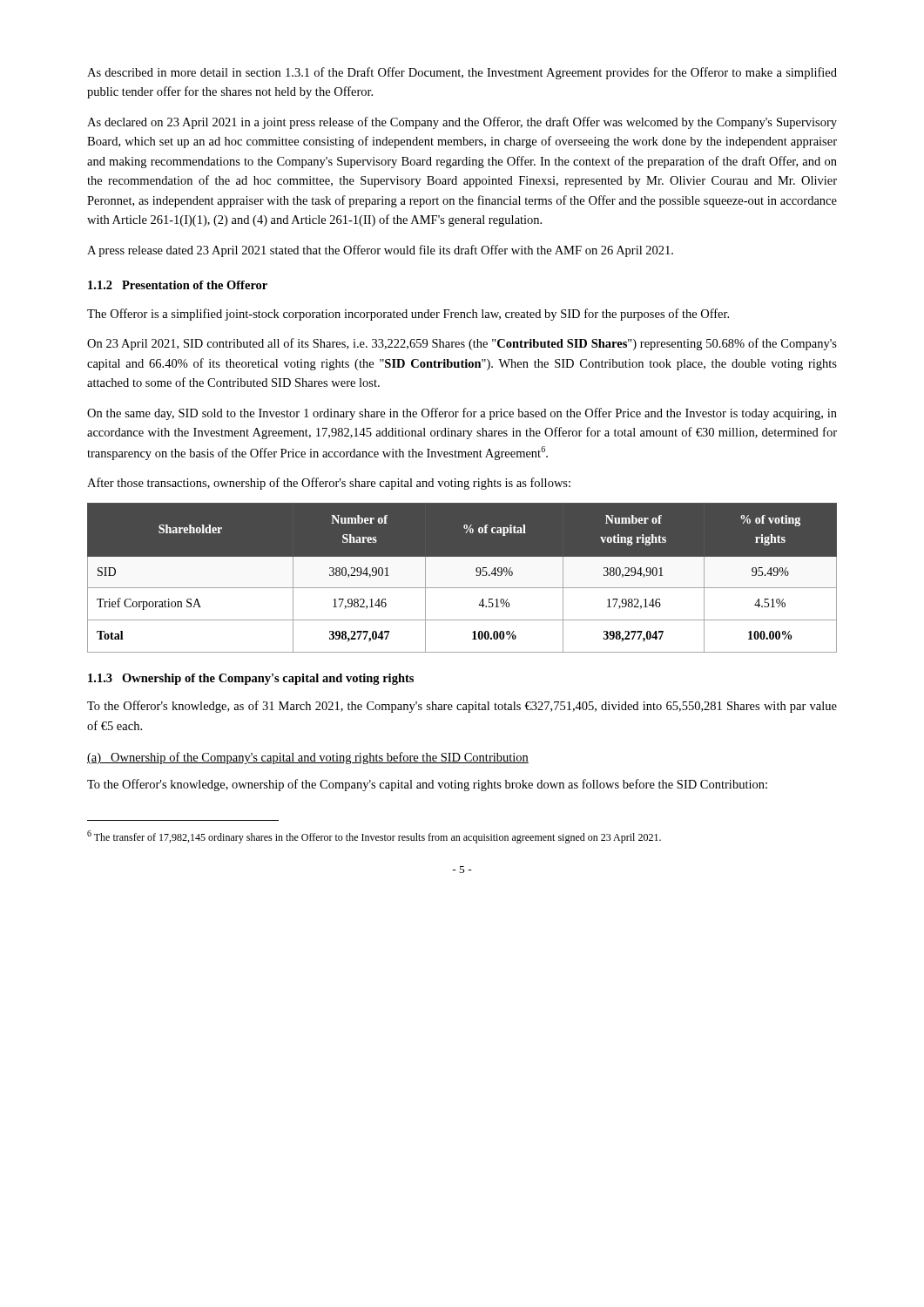924x1307 pixels.
Task: Point to the text block starting "(a) Ownership of the Company's capital and"
Action: coord(308,757)
